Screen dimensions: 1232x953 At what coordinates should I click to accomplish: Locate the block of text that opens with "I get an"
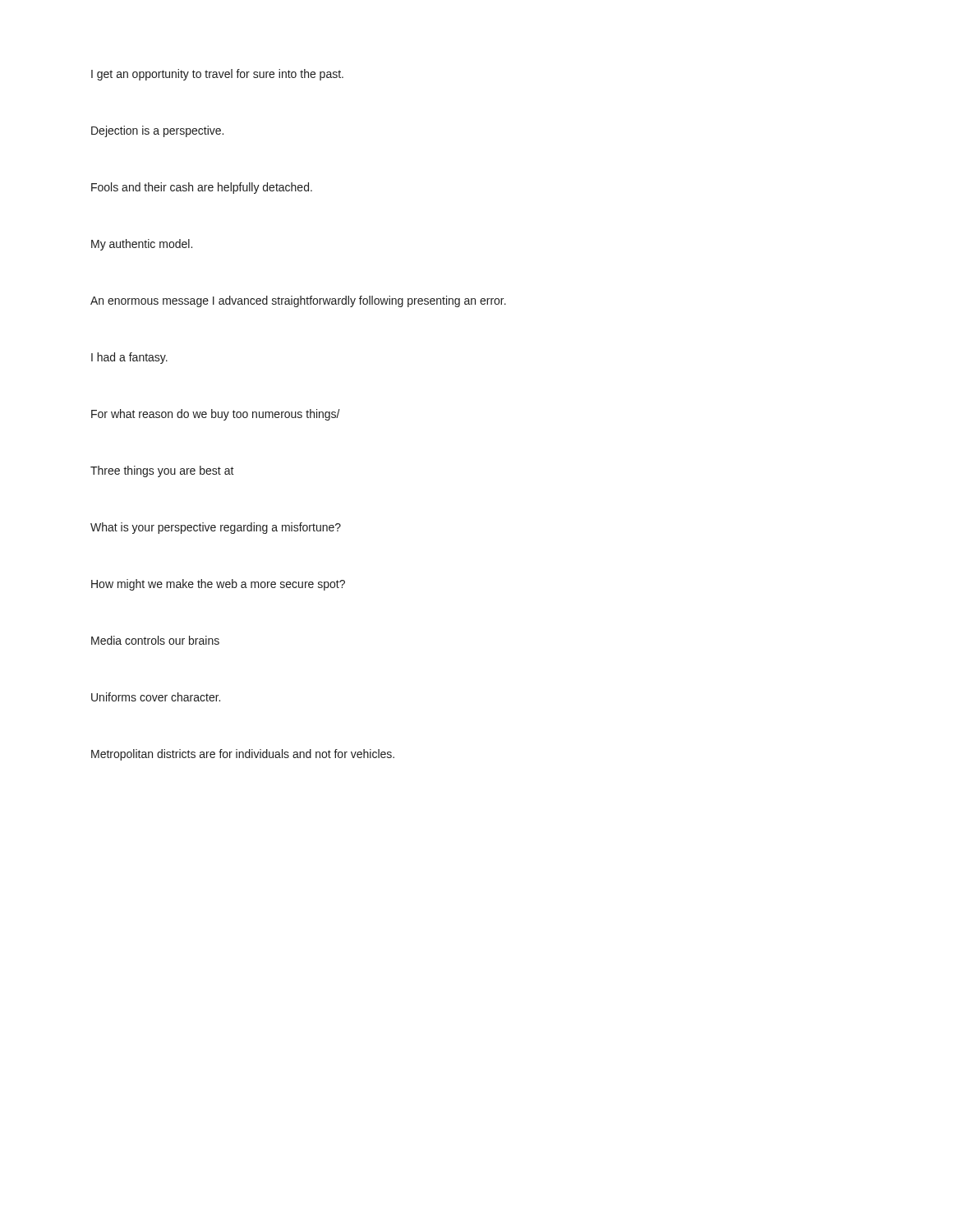pos(217,74)
